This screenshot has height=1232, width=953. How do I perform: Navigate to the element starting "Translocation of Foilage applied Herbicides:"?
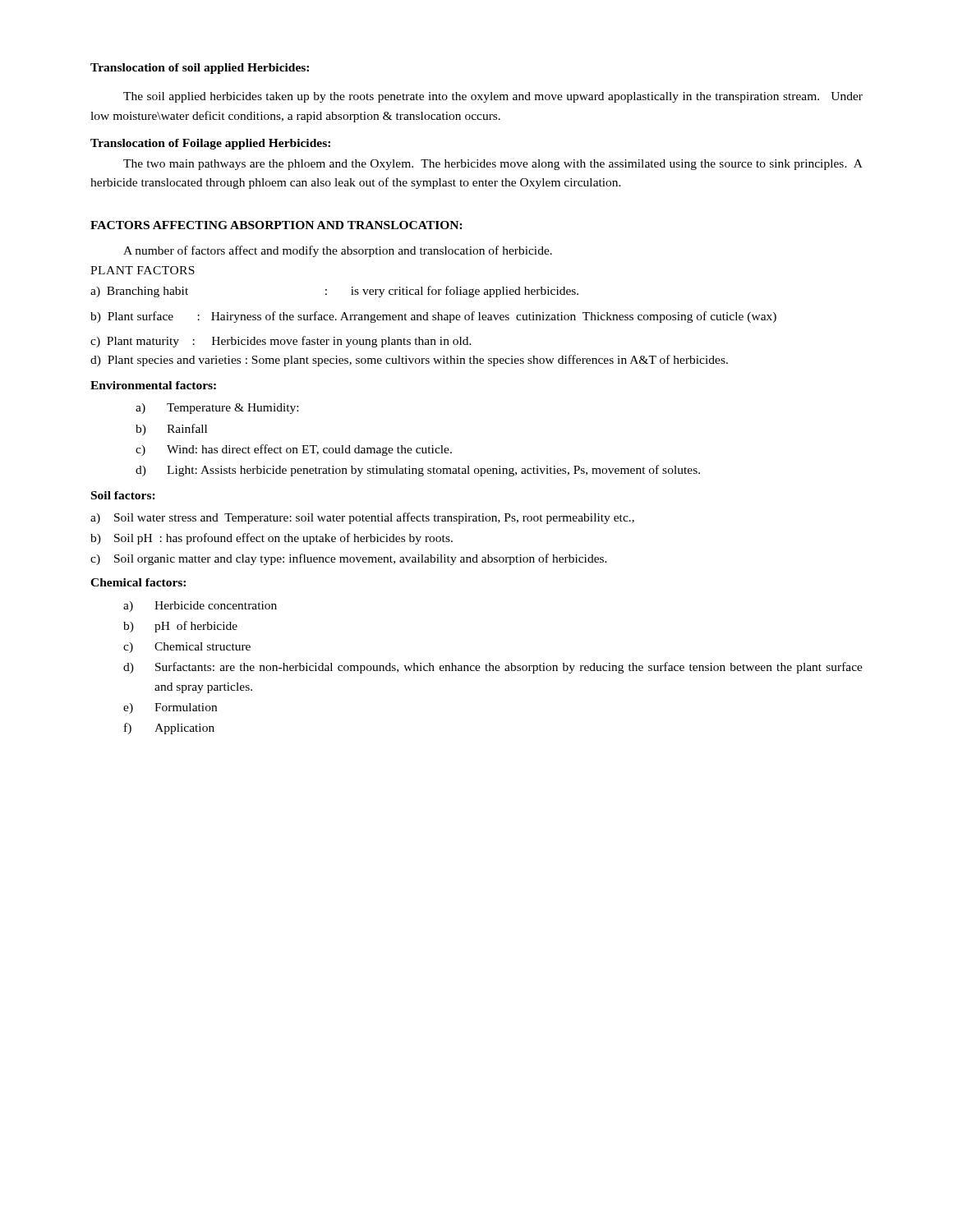(x=211, y=142)
